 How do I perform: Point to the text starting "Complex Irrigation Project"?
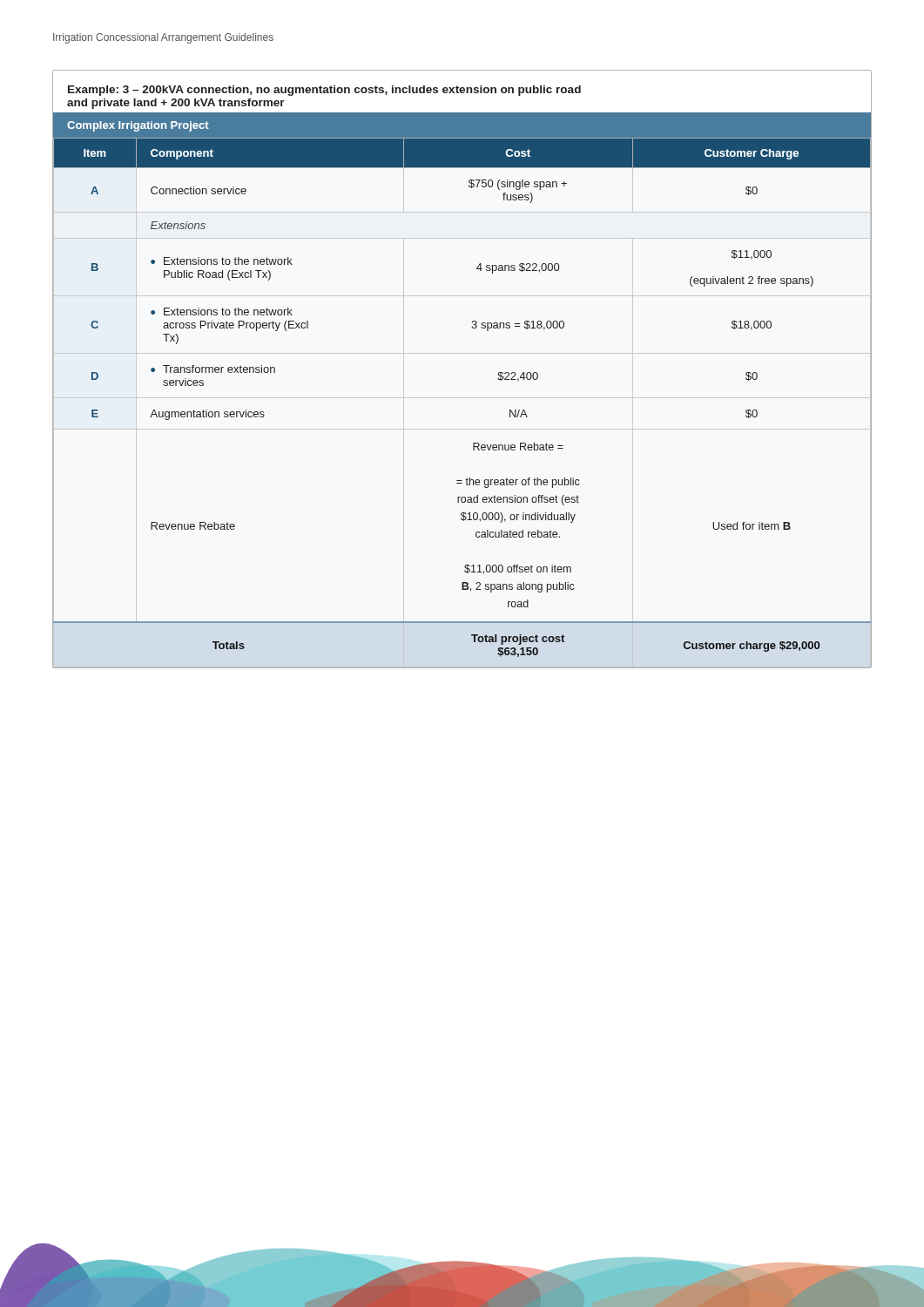tap(138, 125)
